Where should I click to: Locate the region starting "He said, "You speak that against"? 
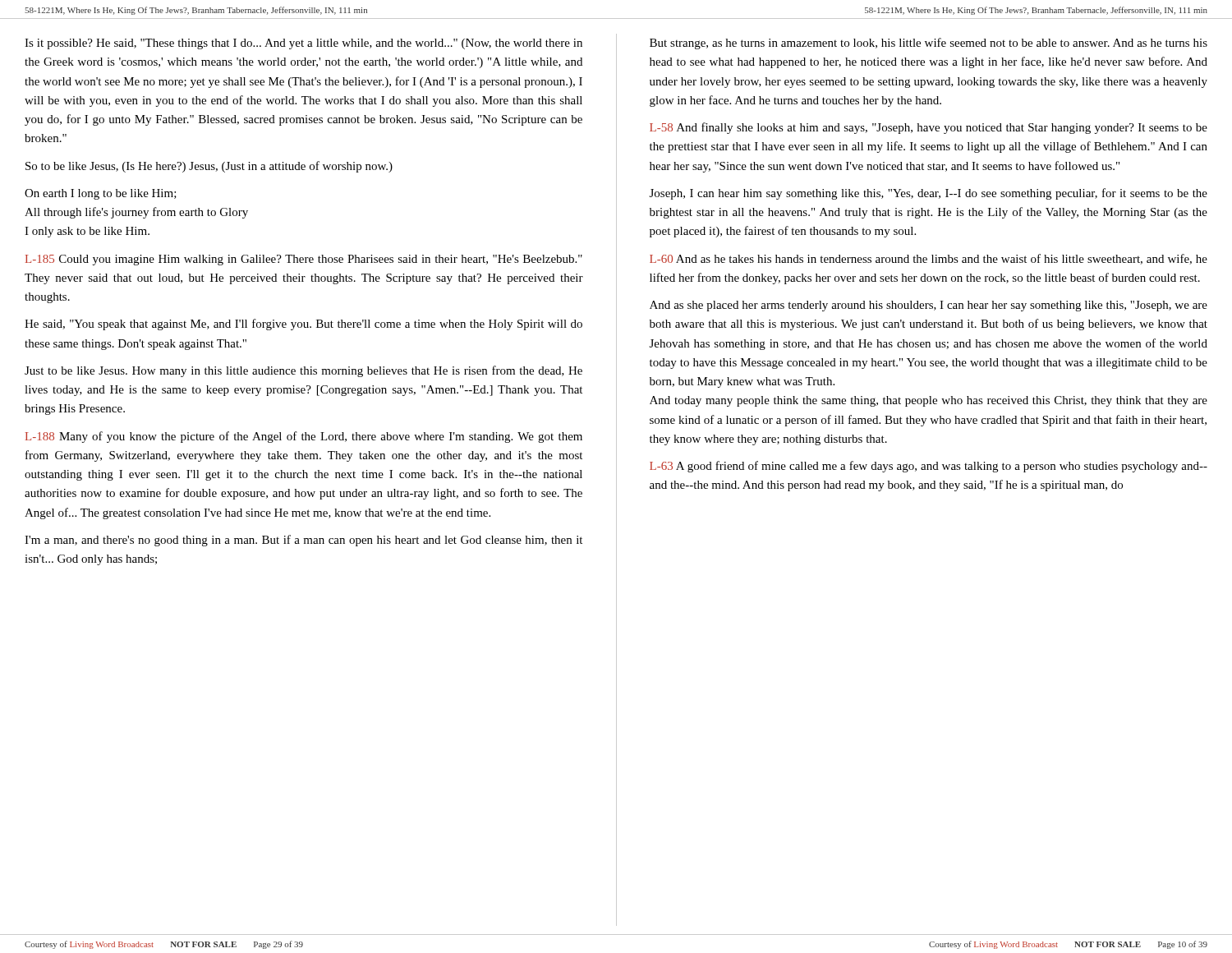click(304, 333)
